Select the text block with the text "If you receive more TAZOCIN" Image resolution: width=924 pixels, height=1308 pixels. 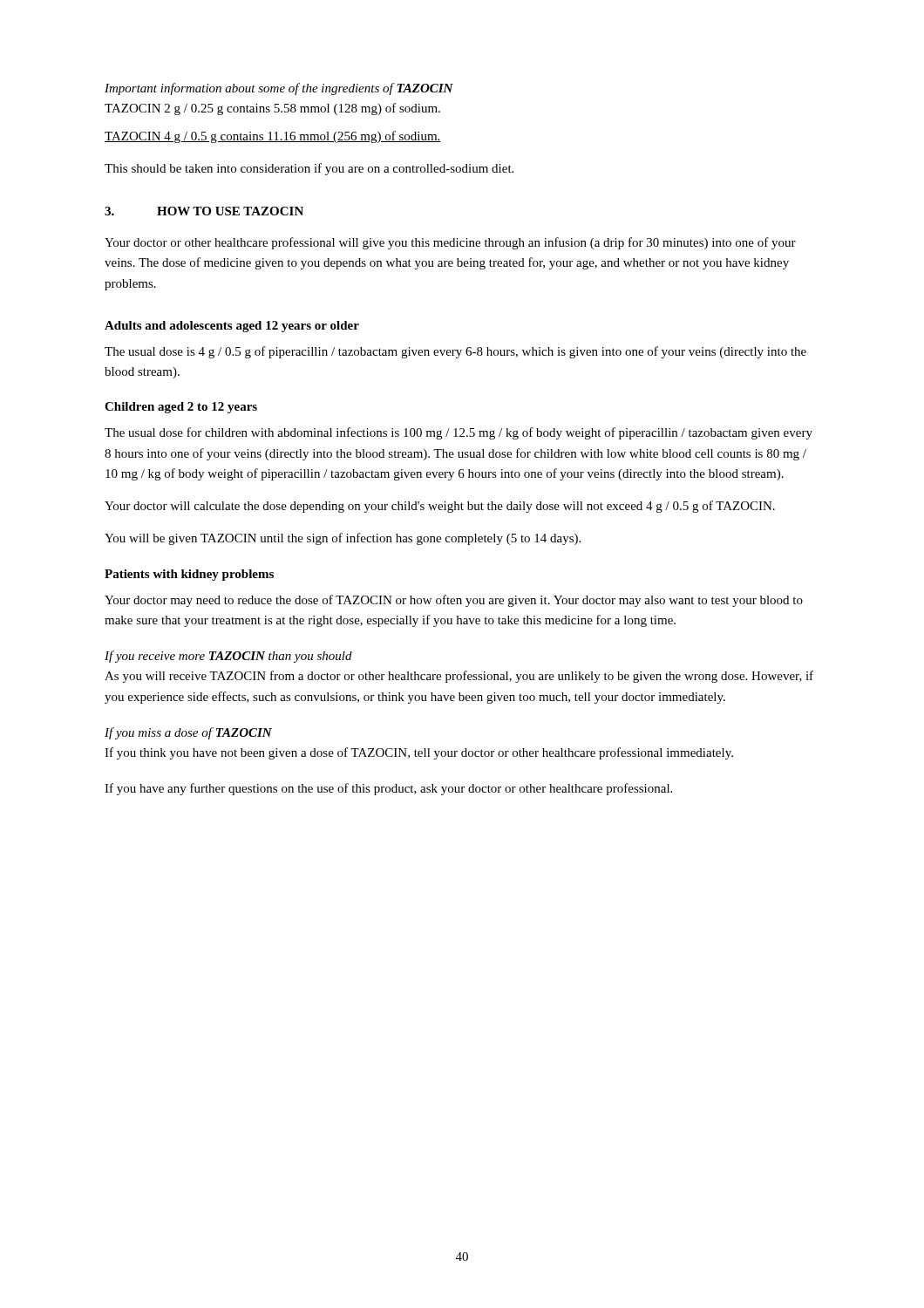click(x=459, y=676)
